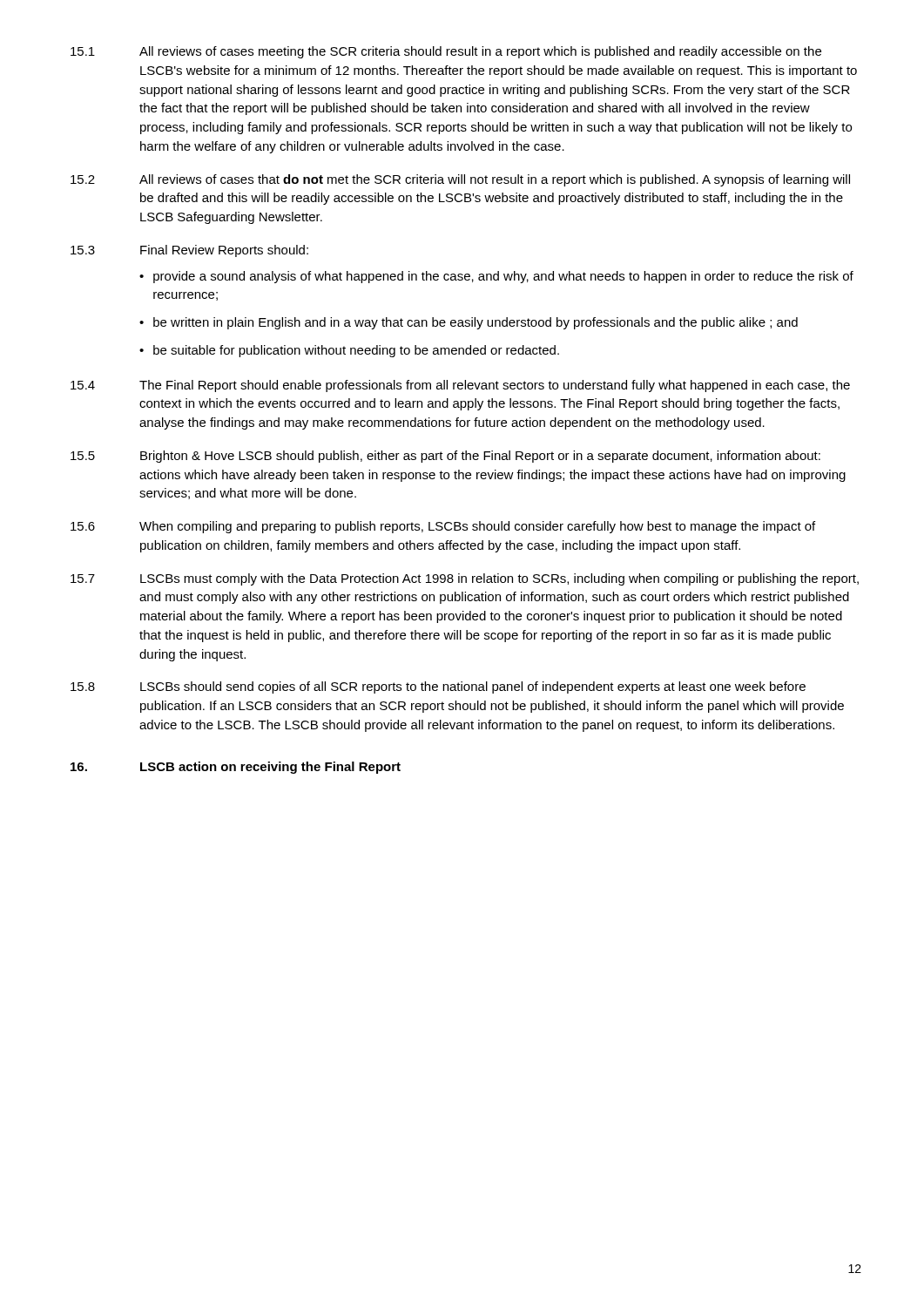
Task: Locate the block starting "15.3 Final Review Reports should:"
Action: (x=189, y=251)
